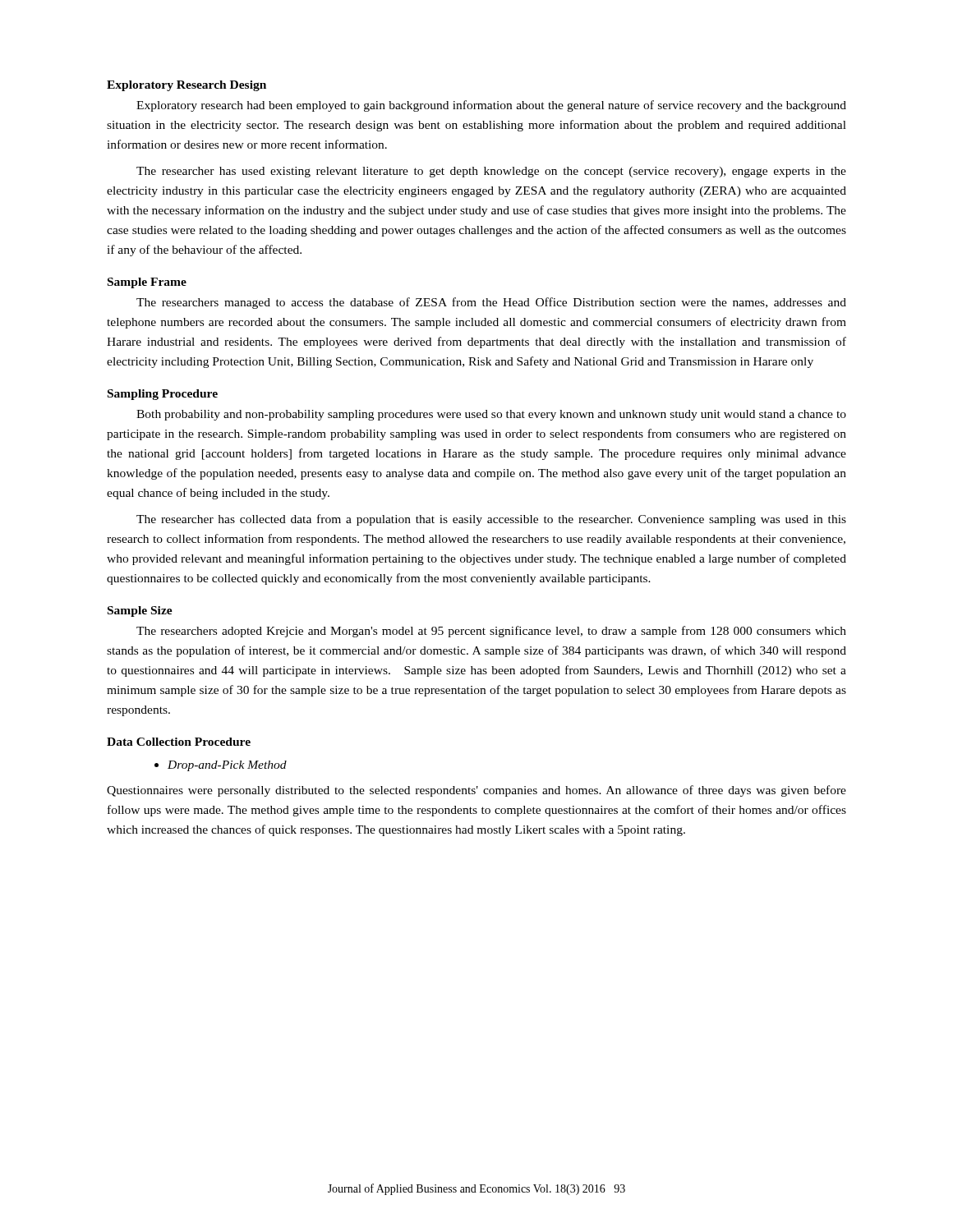This screenshot has height=1232, width=953.
Task: Point to "Sampling Procedure"
Action: click(x=162, y=393)
